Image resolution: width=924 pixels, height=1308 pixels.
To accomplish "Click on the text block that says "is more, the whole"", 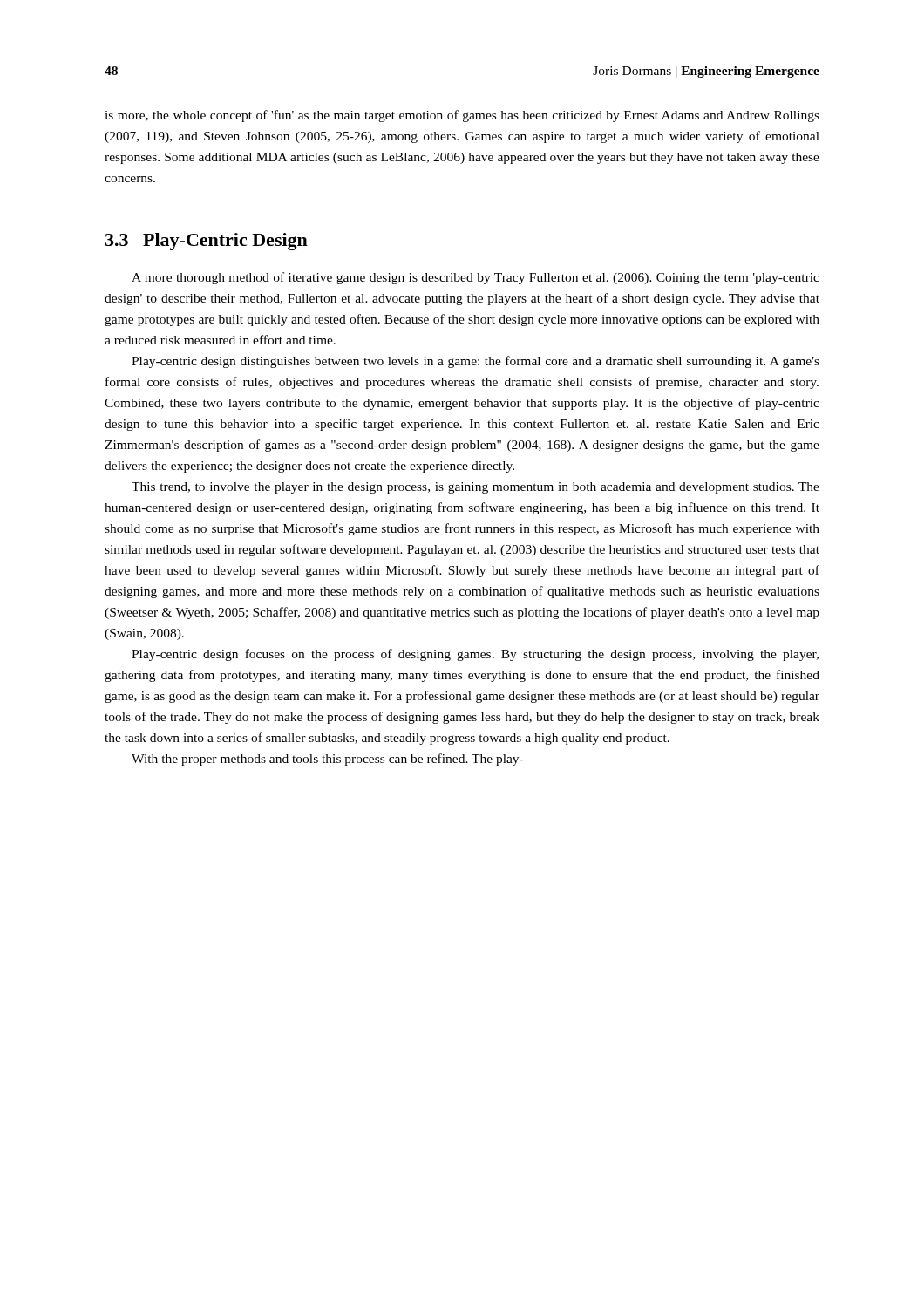I will click(x=462, y=146).
